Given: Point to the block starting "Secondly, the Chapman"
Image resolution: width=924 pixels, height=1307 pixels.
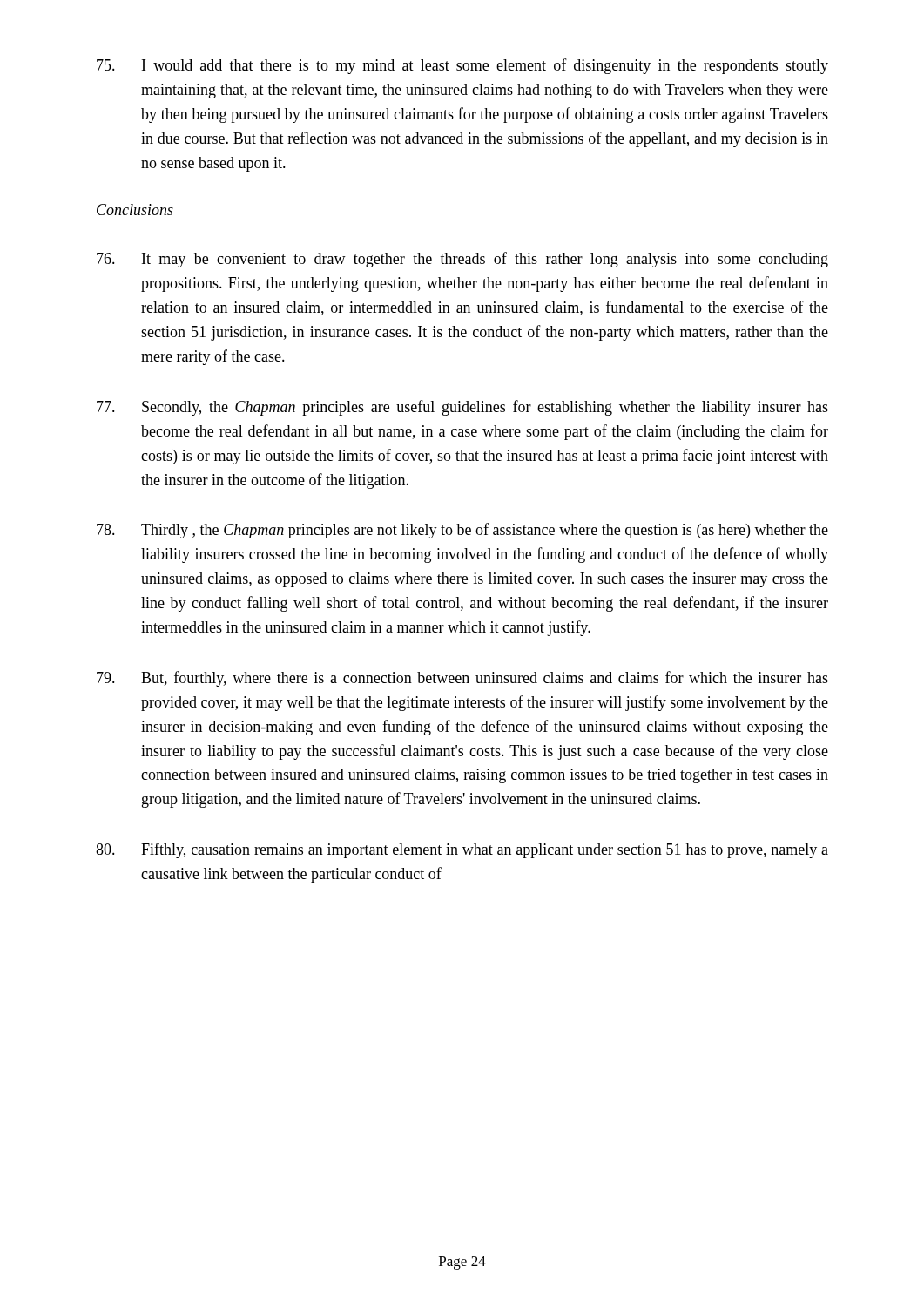Looking at the screenshot, I should pos(462,444).
